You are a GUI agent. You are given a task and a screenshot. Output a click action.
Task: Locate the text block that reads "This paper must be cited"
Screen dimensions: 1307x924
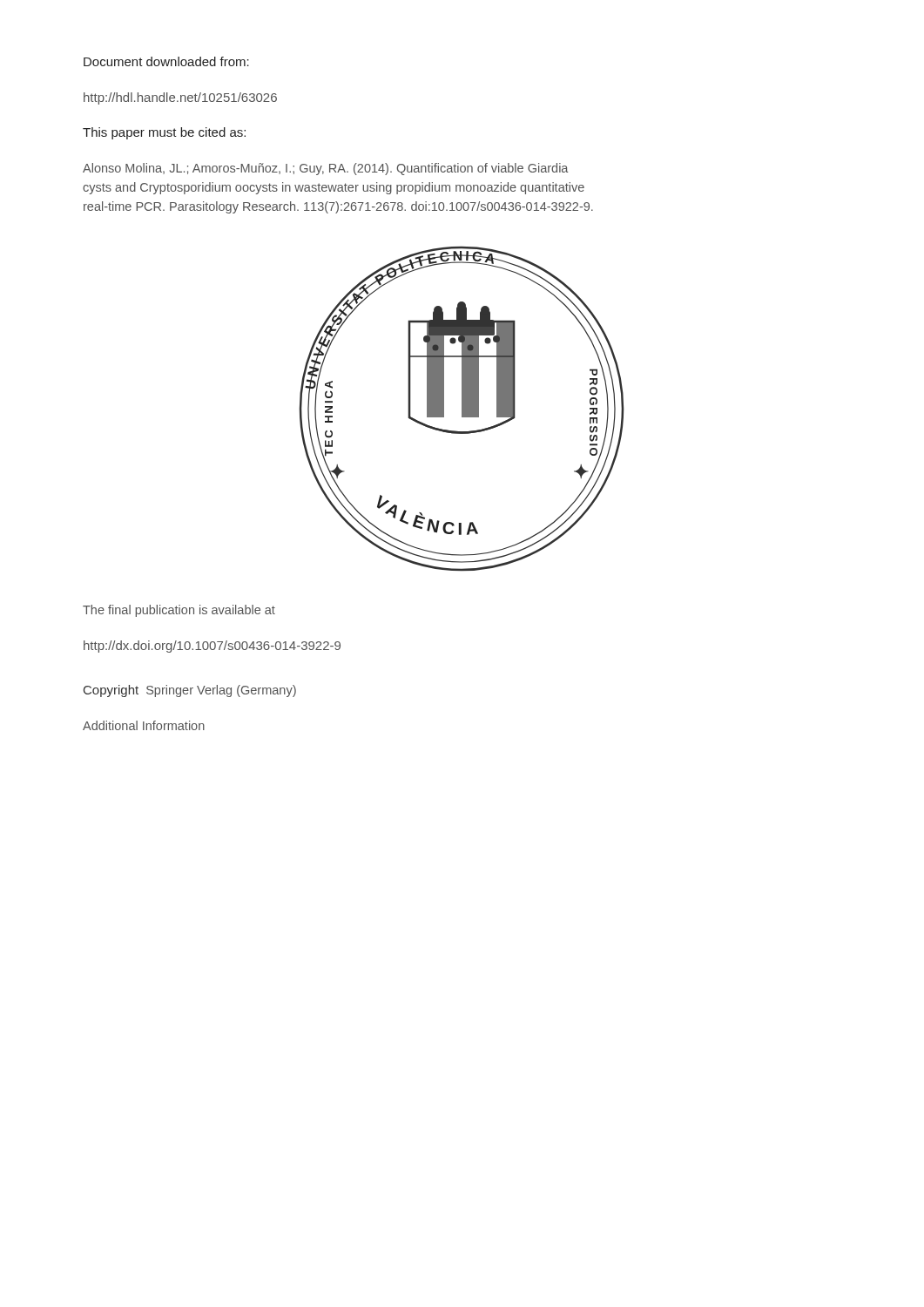[165, 132]
